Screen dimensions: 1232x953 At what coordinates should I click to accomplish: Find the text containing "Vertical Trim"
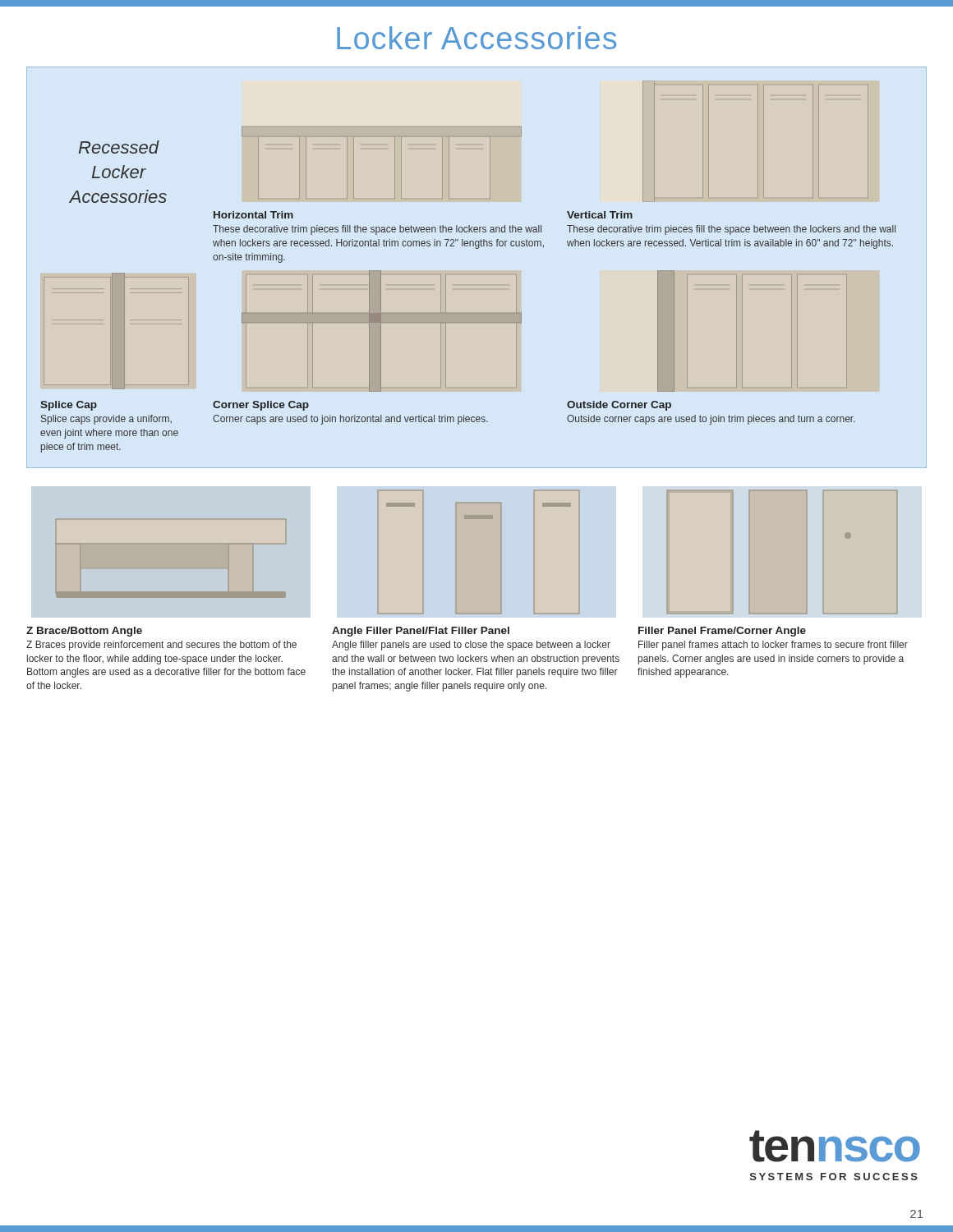(x=600, y=215)
